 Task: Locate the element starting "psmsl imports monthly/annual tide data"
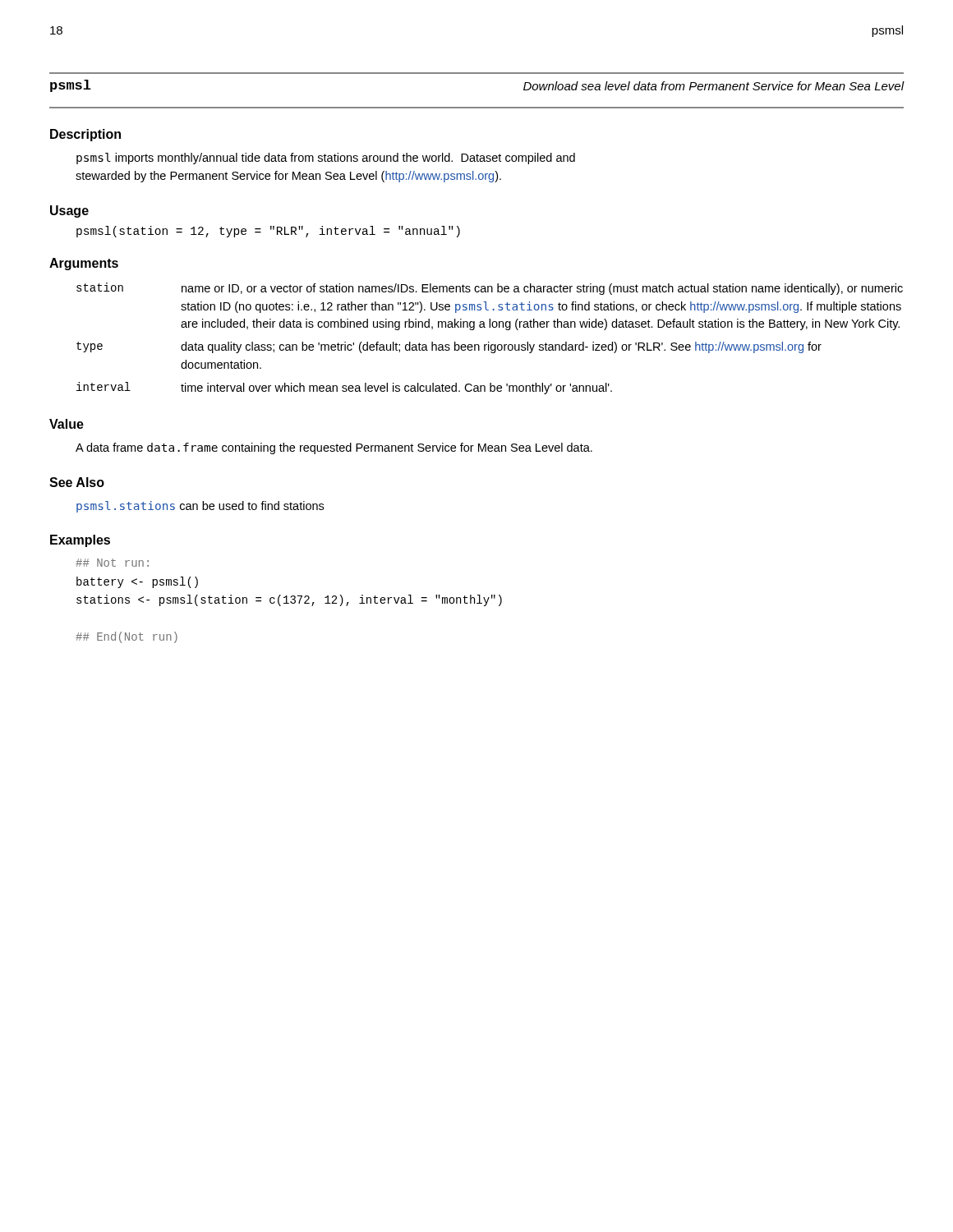click(x=326, y=167)
